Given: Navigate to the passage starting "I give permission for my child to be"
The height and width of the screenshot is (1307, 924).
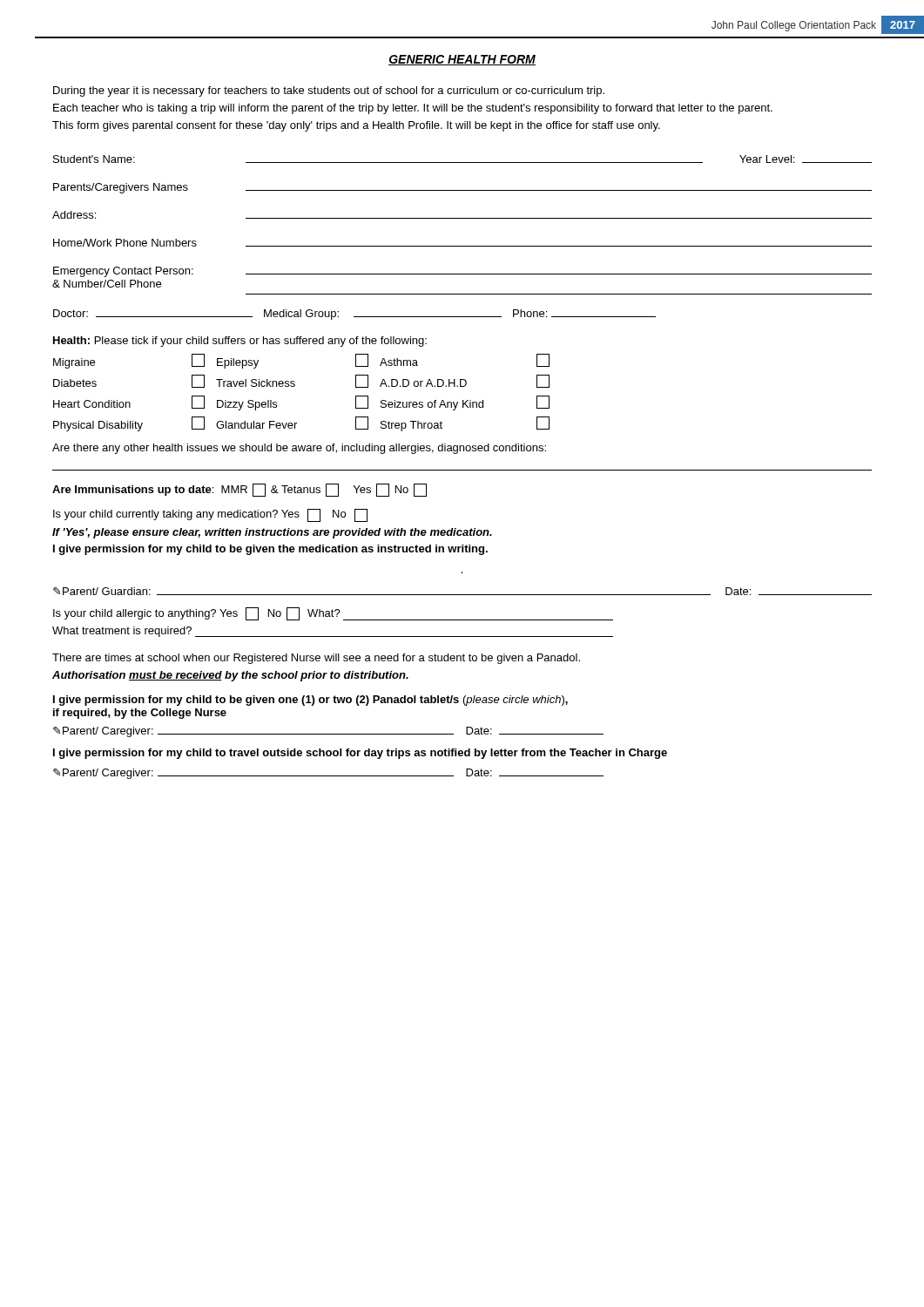Looking at the screenshot, I should coord(462,715).
